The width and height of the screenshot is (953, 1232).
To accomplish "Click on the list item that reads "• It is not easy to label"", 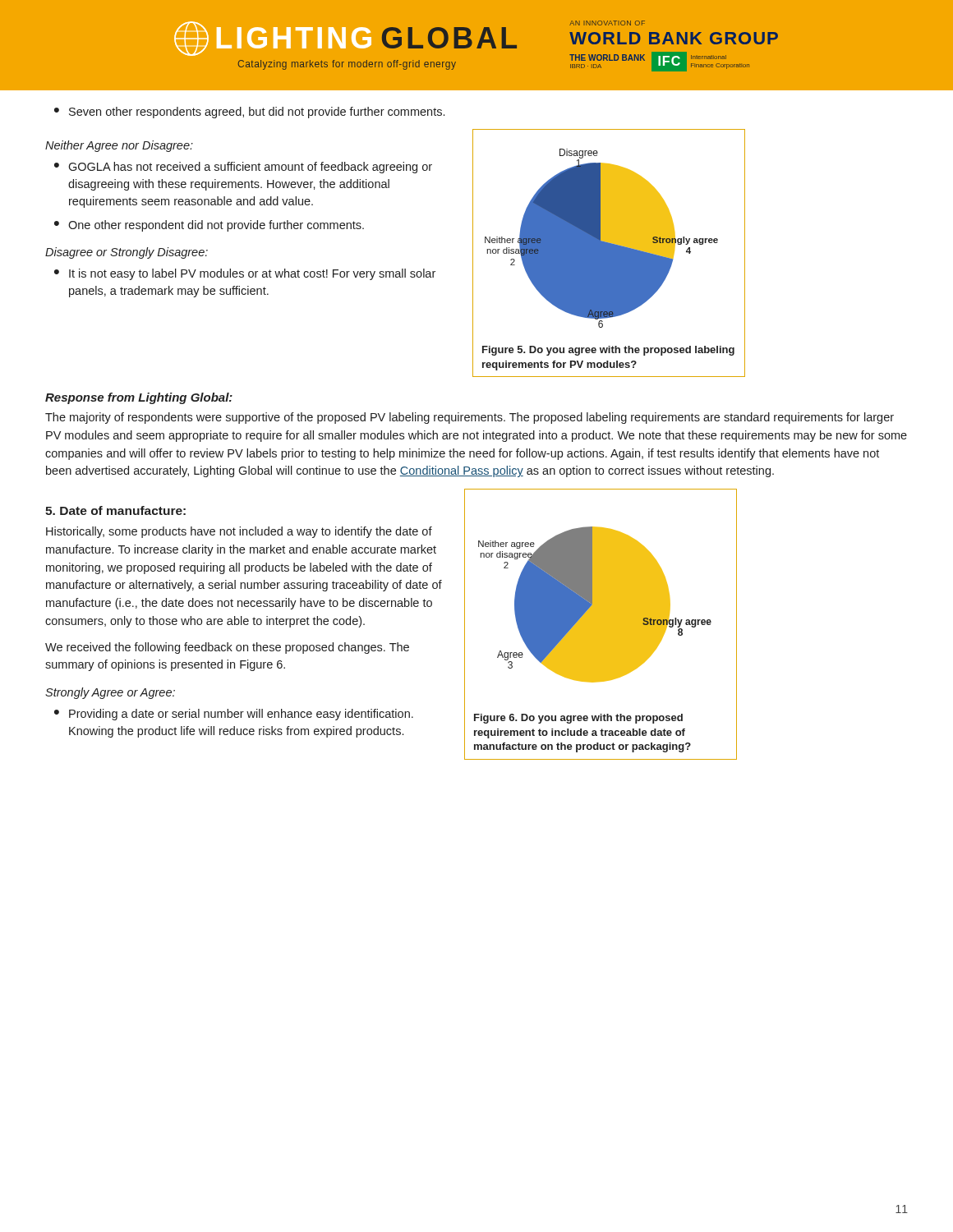I will click(255, 283).
